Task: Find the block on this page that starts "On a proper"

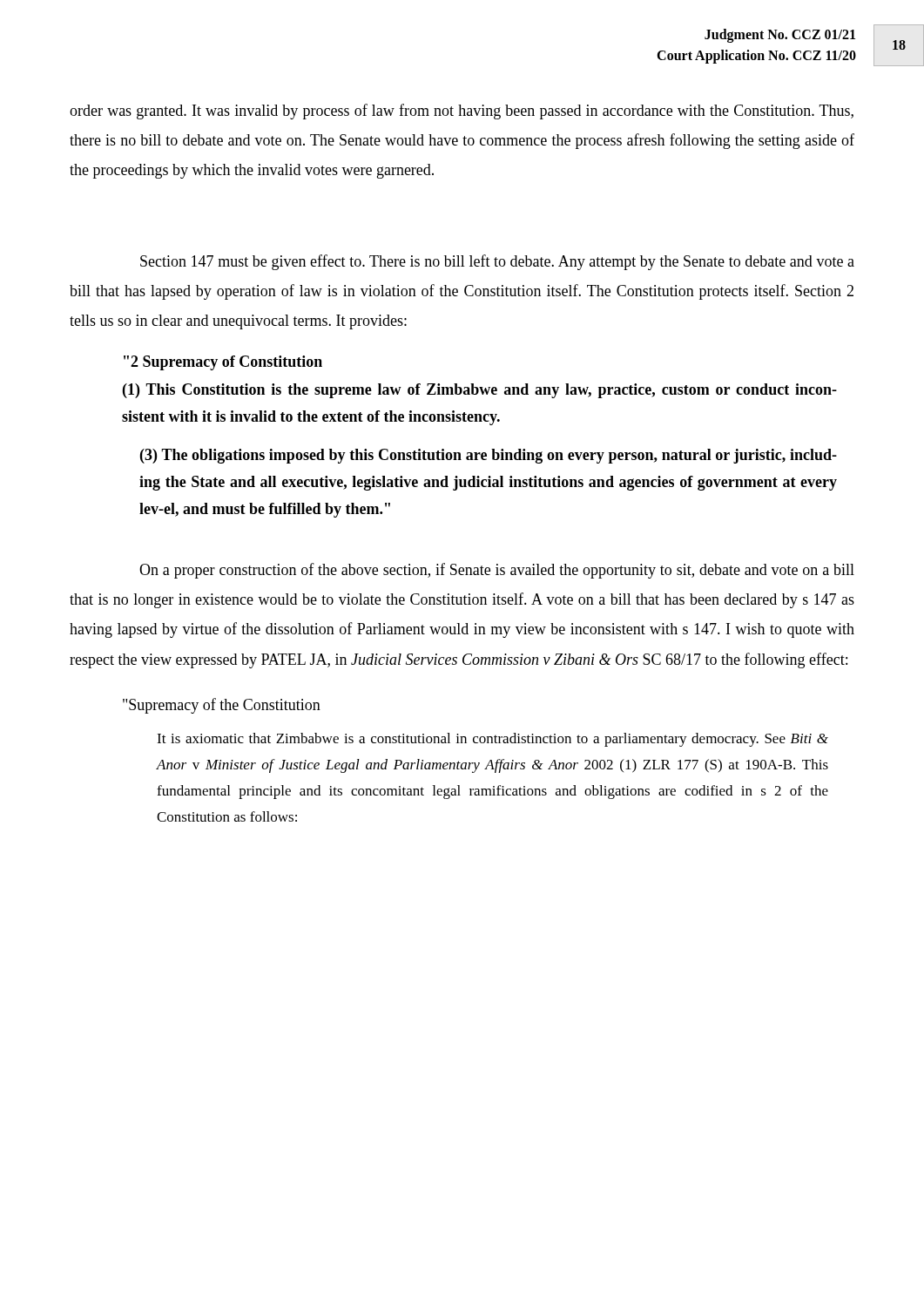Action: pos(462,615)
